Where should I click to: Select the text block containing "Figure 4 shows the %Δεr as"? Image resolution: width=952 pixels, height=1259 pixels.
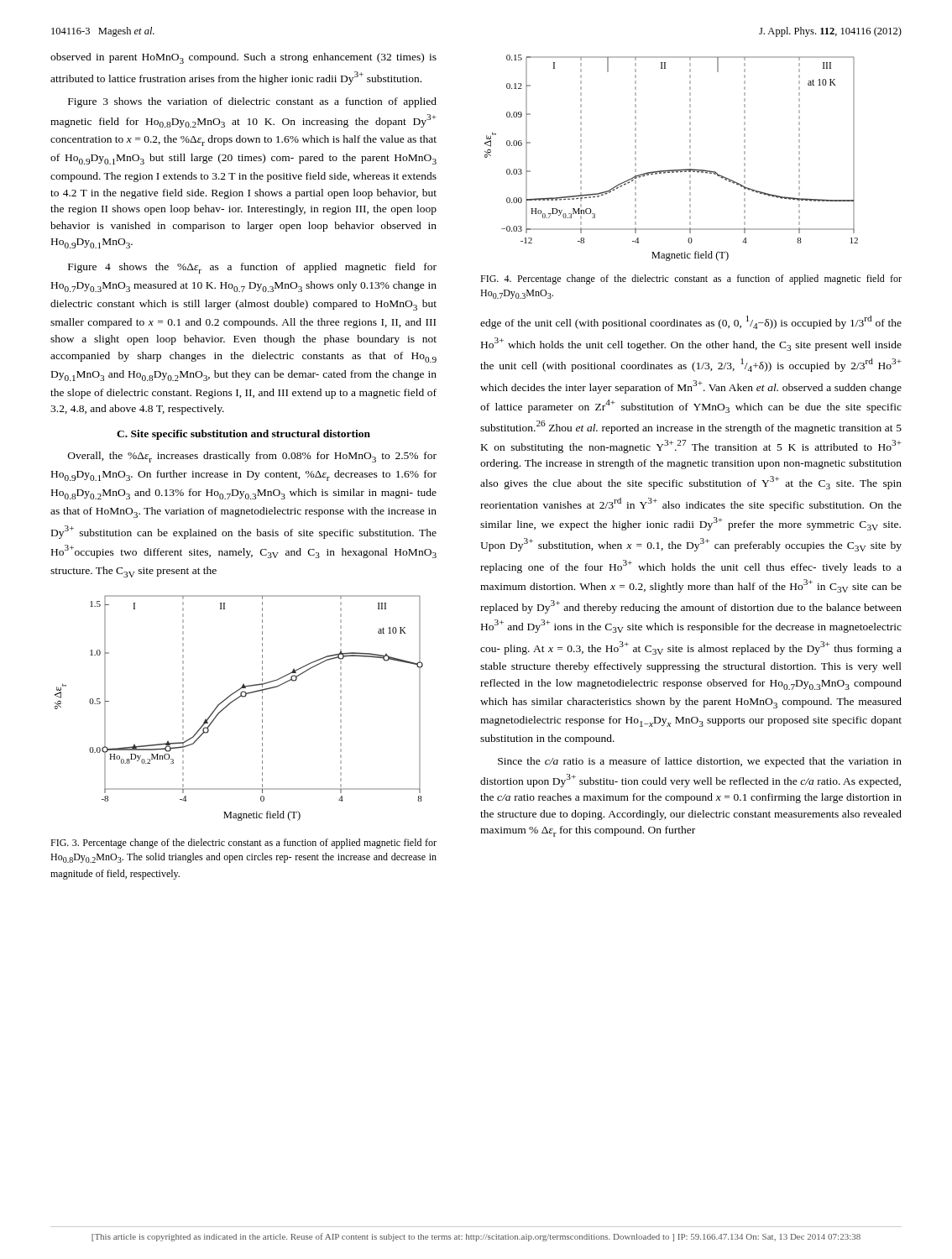(243, 338)
